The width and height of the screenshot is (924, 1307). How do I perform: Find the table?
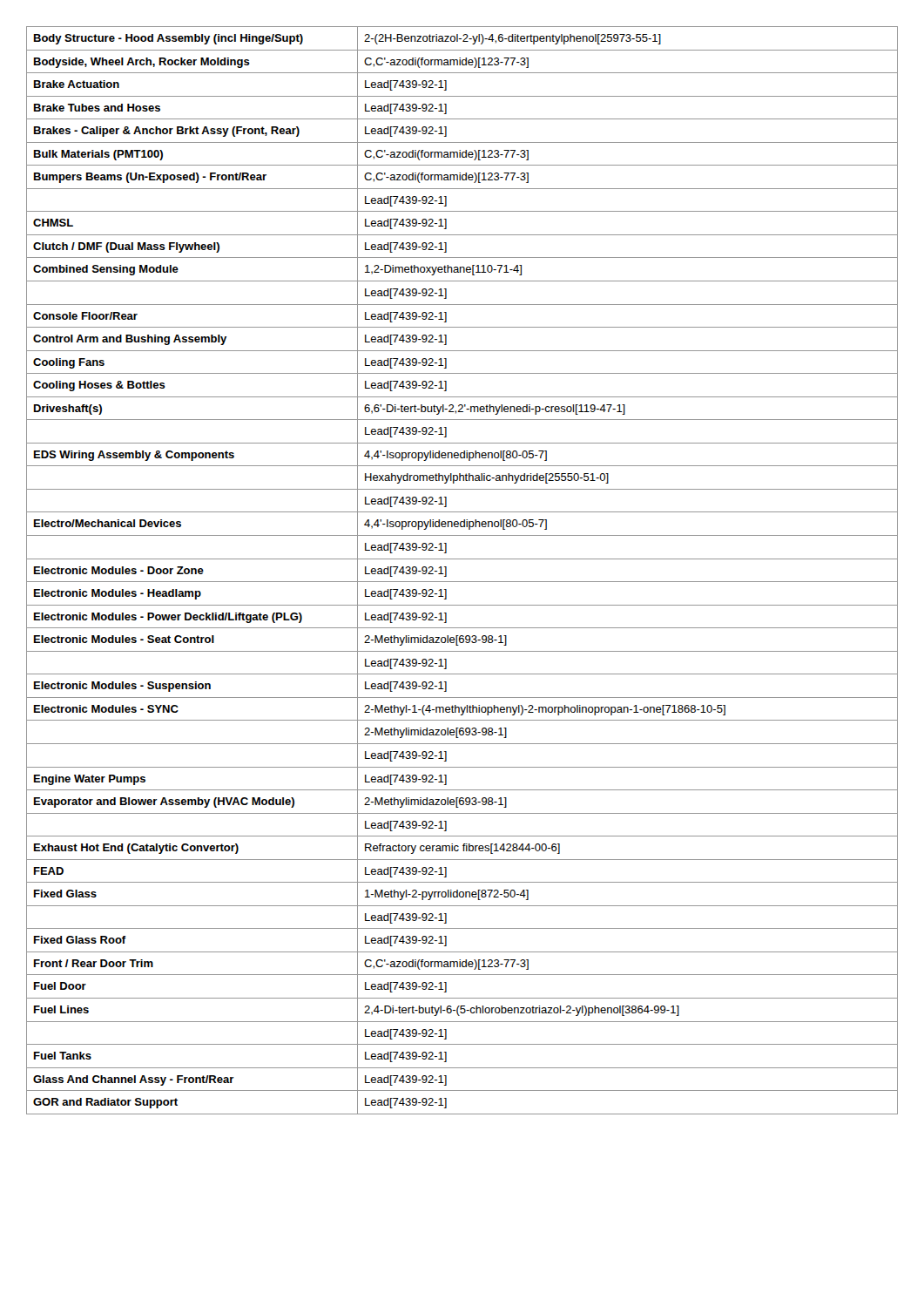(x=462, y=570)
